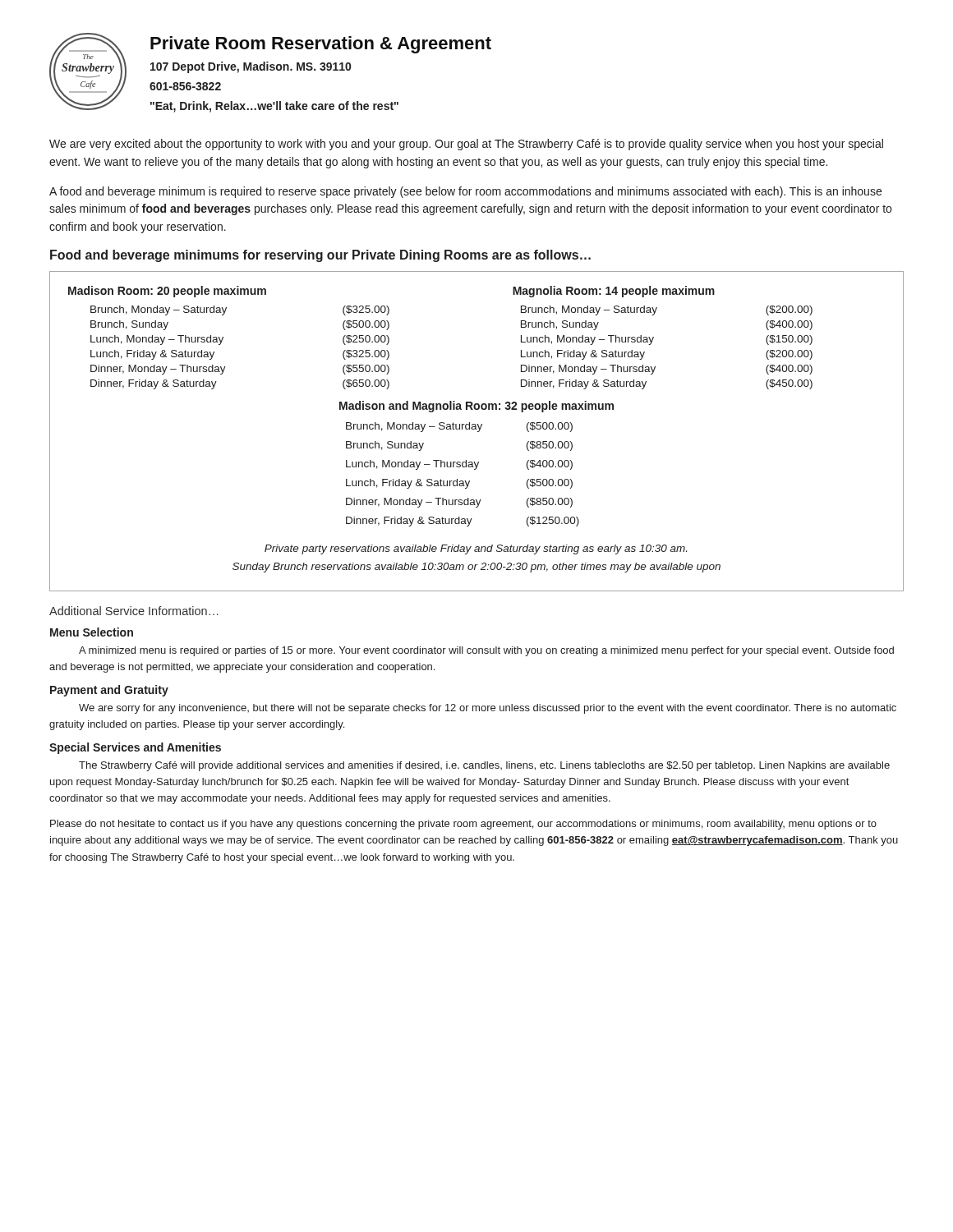This screenshot has width=953, height=1232.
Task: Click on the block starting "The Strawberry Café"
Action: (470, 782)
